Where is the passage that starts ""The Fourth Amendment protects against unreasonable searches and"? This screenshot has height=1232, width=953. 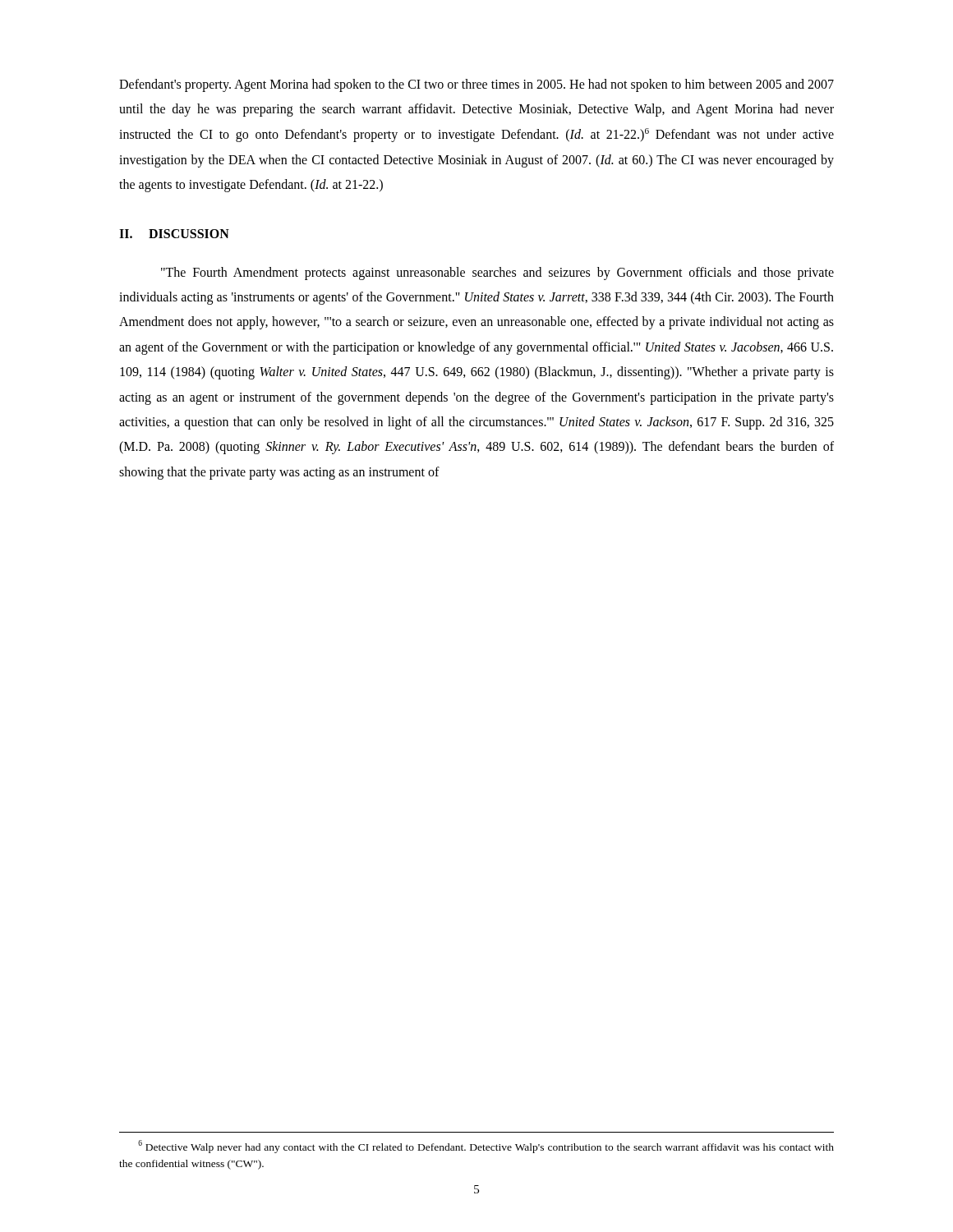point(476,372)
